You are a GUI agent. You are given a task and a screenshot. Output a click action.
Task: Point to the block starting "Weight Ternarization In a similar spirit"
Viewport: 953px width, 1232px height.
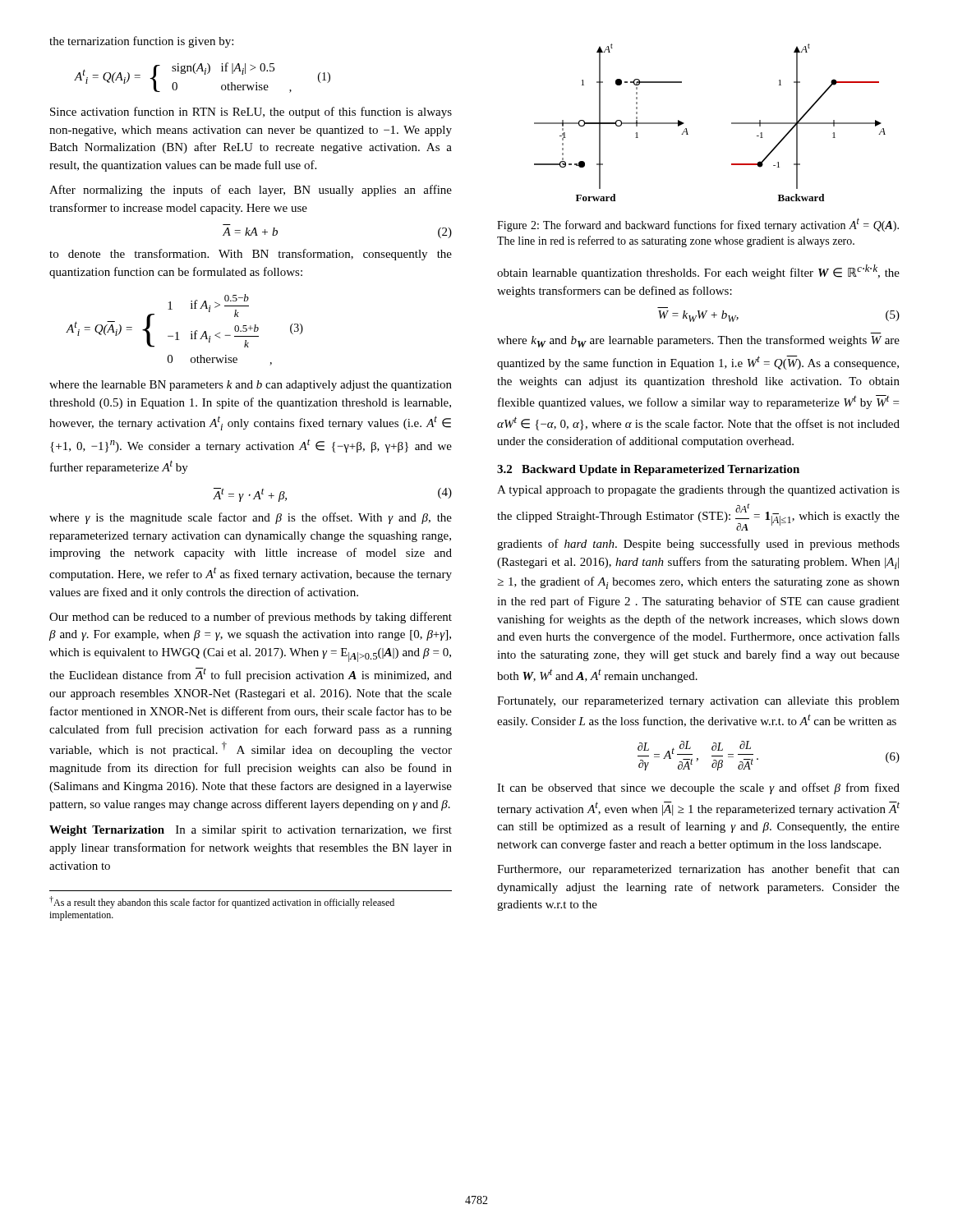251,848
